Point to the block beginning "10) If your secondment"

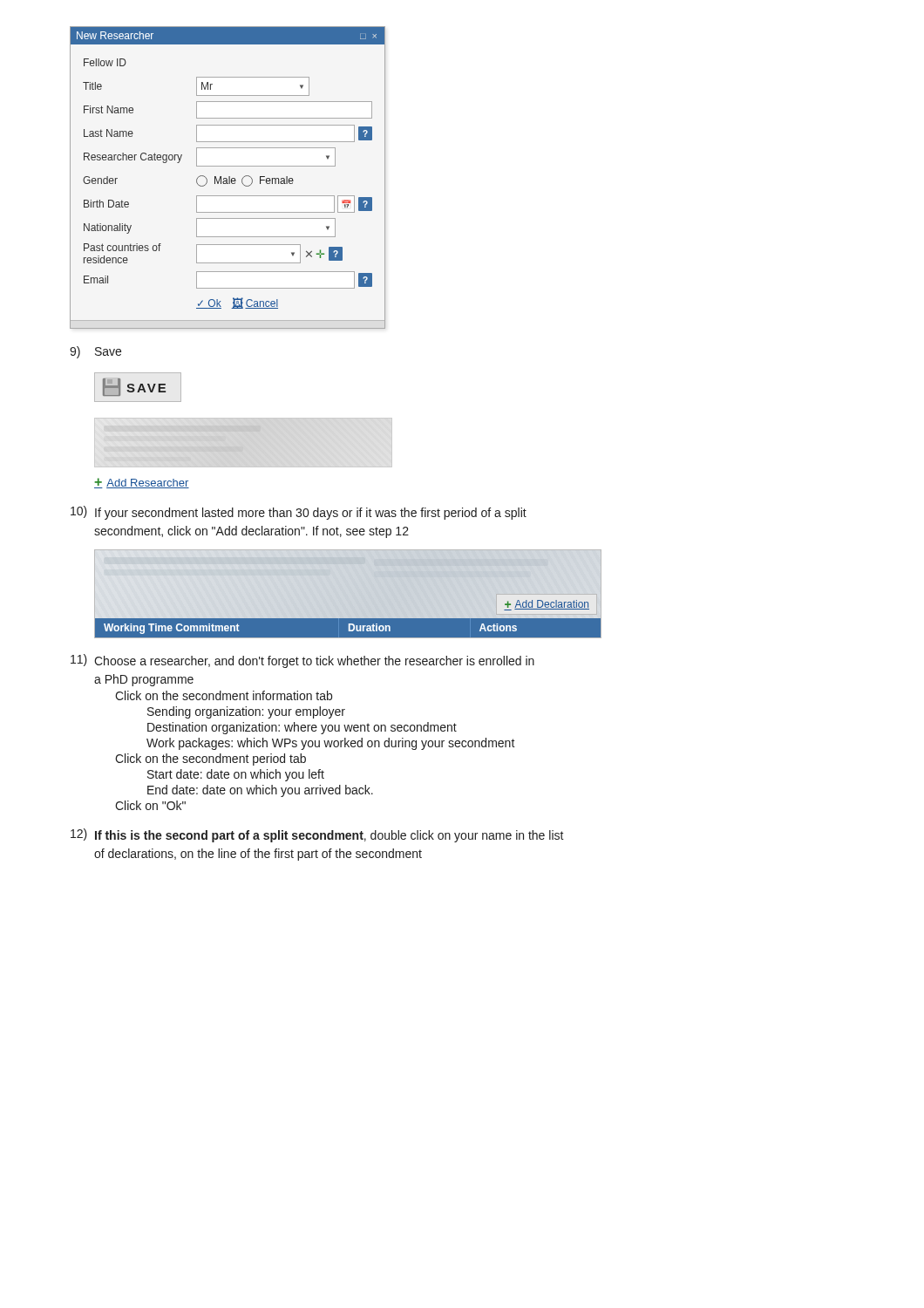[x=298, y=522]
